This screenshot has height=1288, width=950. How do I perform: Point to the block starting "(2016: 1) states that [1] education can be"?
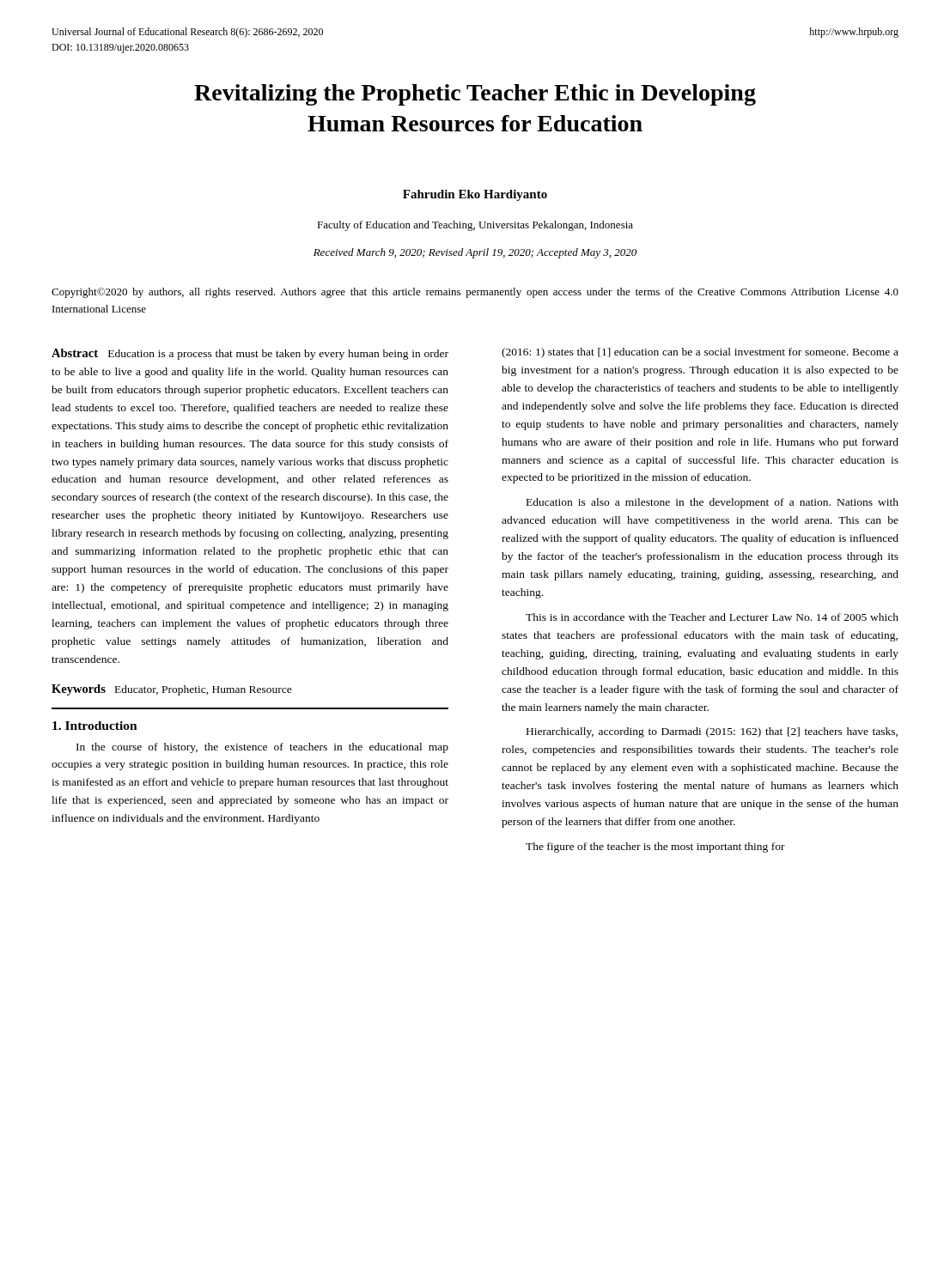pos(700,414)
